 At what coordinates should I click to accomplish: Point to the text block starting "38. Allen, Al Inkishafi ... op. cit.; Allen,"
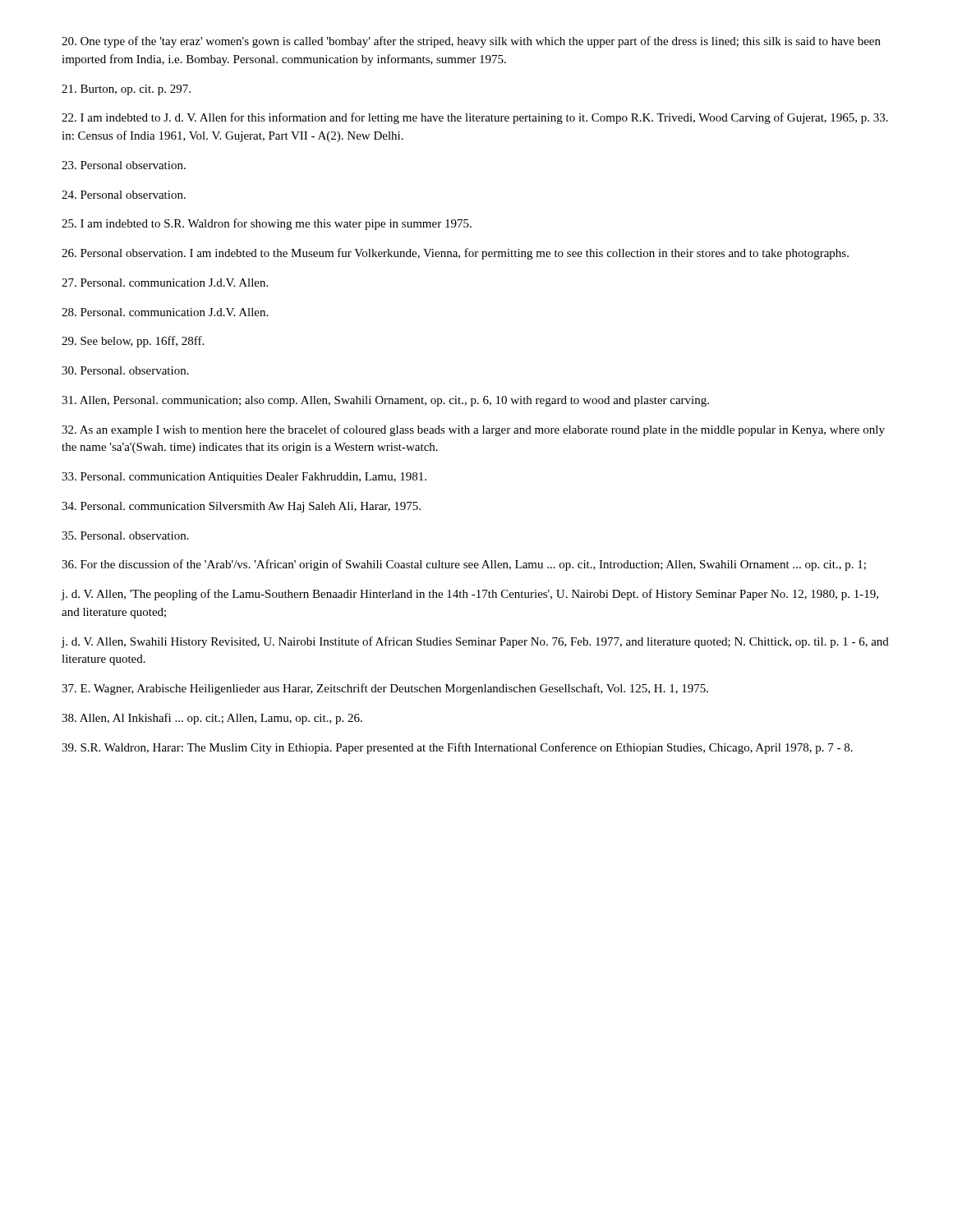(212, 718)
